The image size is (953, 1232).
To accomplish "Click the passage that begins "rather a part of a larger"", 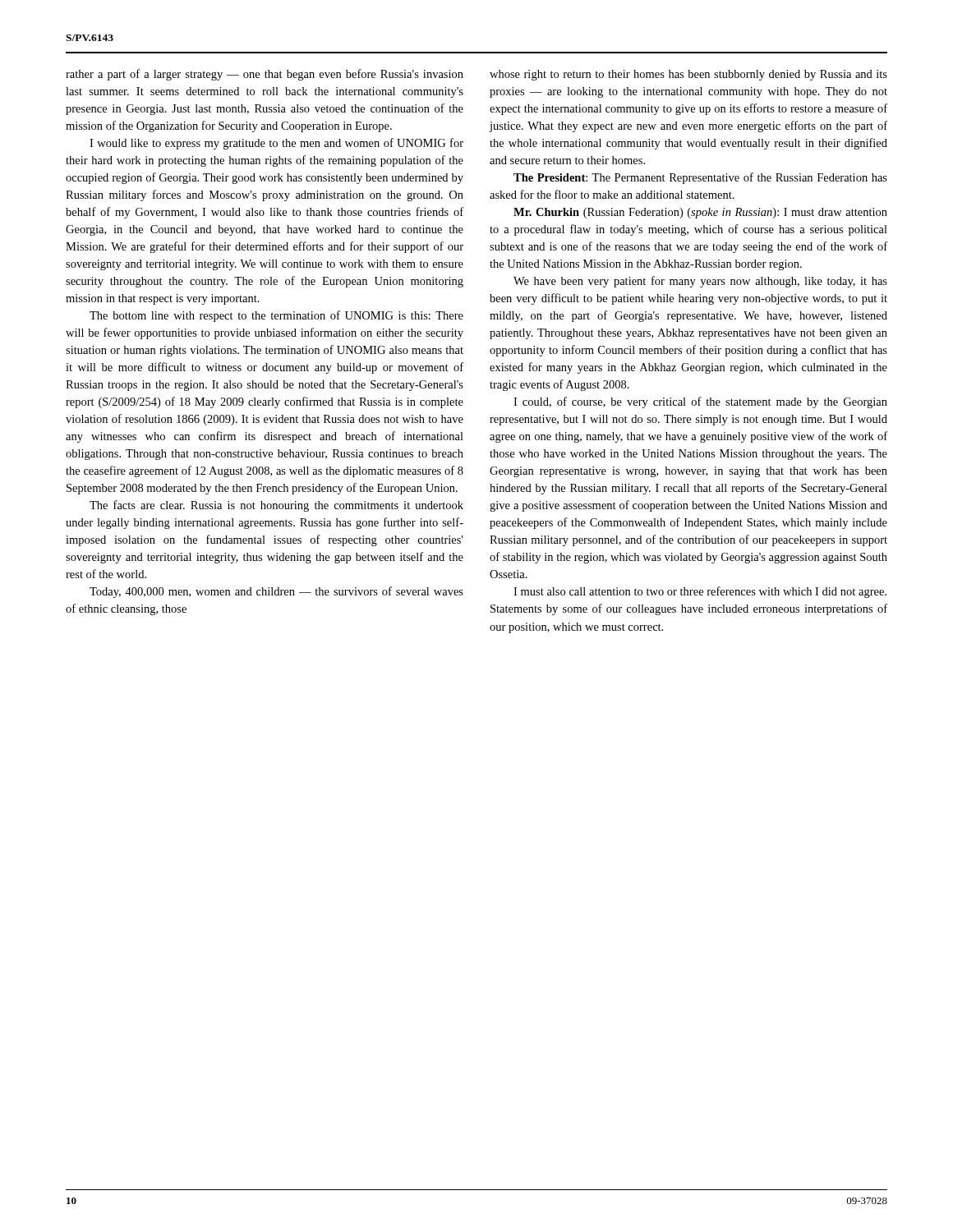I will (265, 342).
